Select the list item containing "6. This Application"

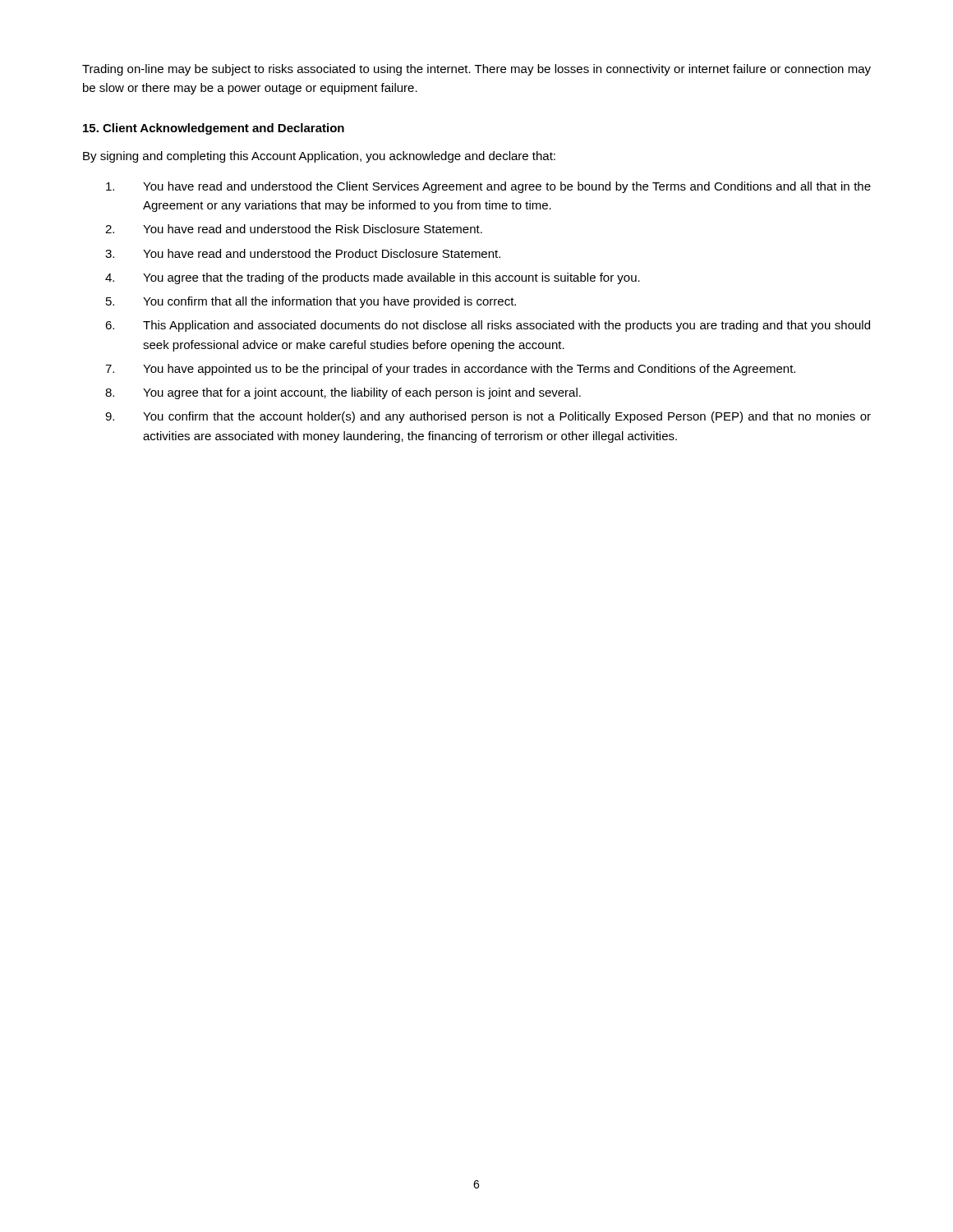click(476, 335)
